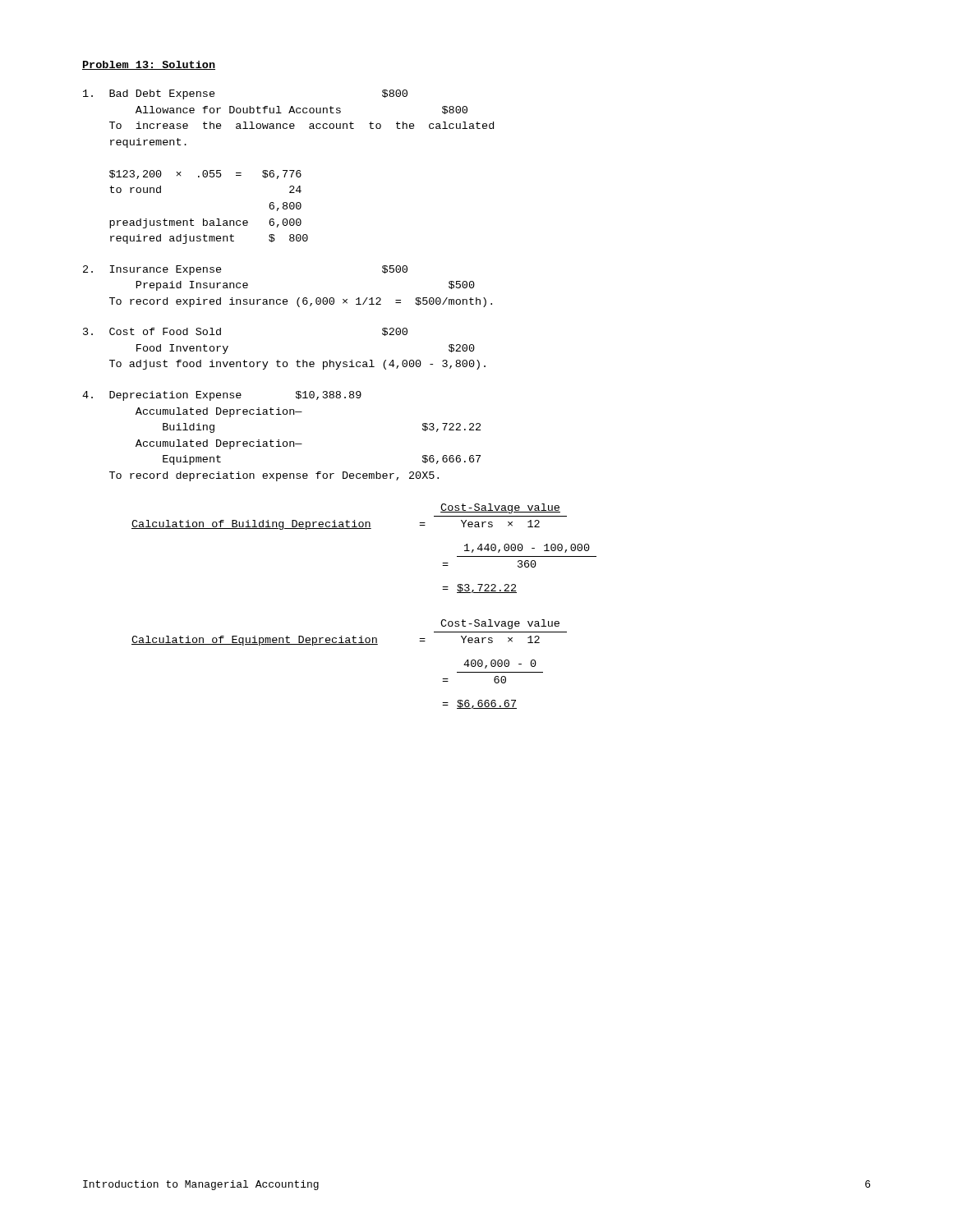
Task: Find the block on this page that starts "Bad Debt Expense $800 Allowance for Doubtful"
Action: (x=288, y=167)
